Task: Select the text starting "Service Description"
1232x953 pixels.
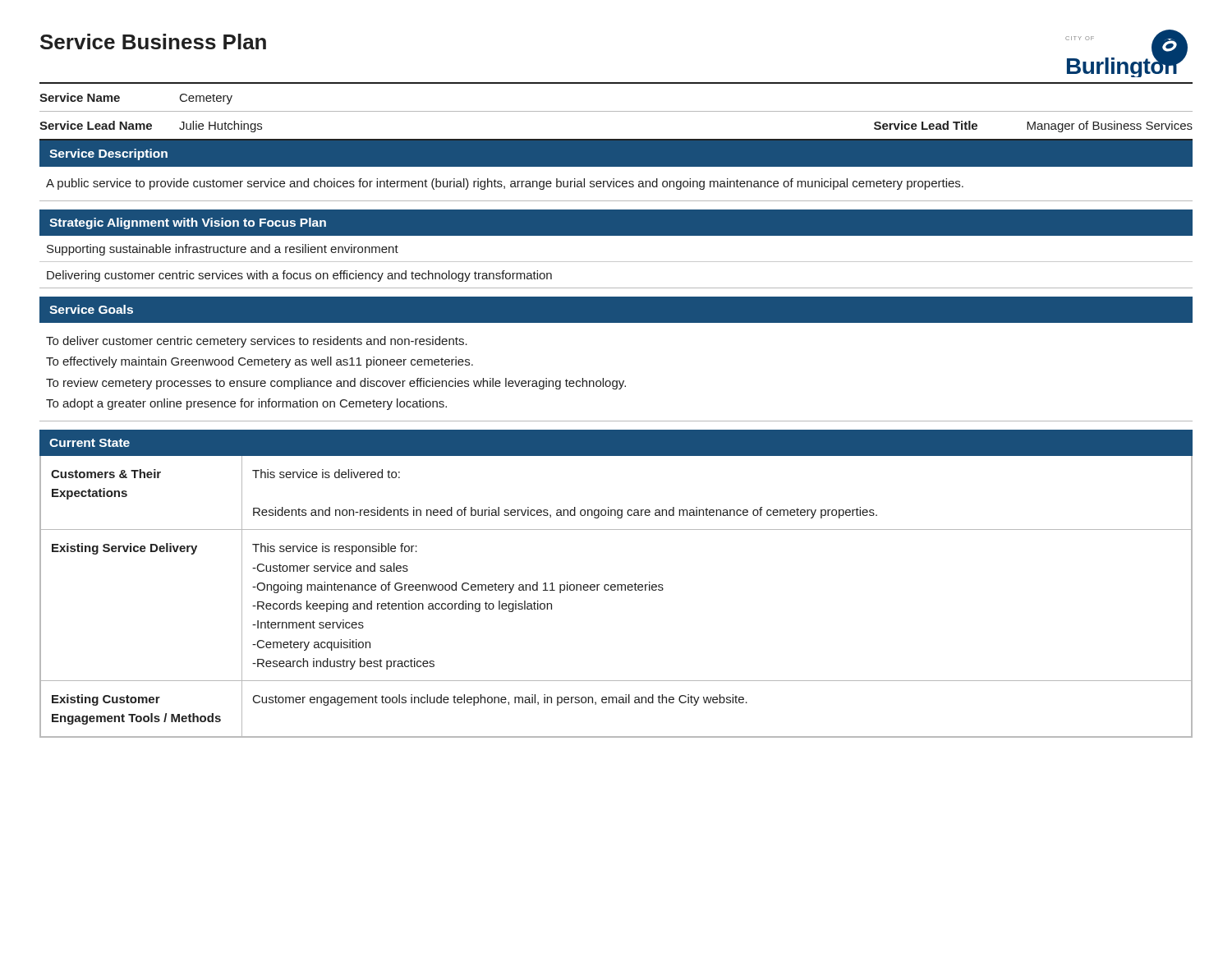Action: (109, 153)
